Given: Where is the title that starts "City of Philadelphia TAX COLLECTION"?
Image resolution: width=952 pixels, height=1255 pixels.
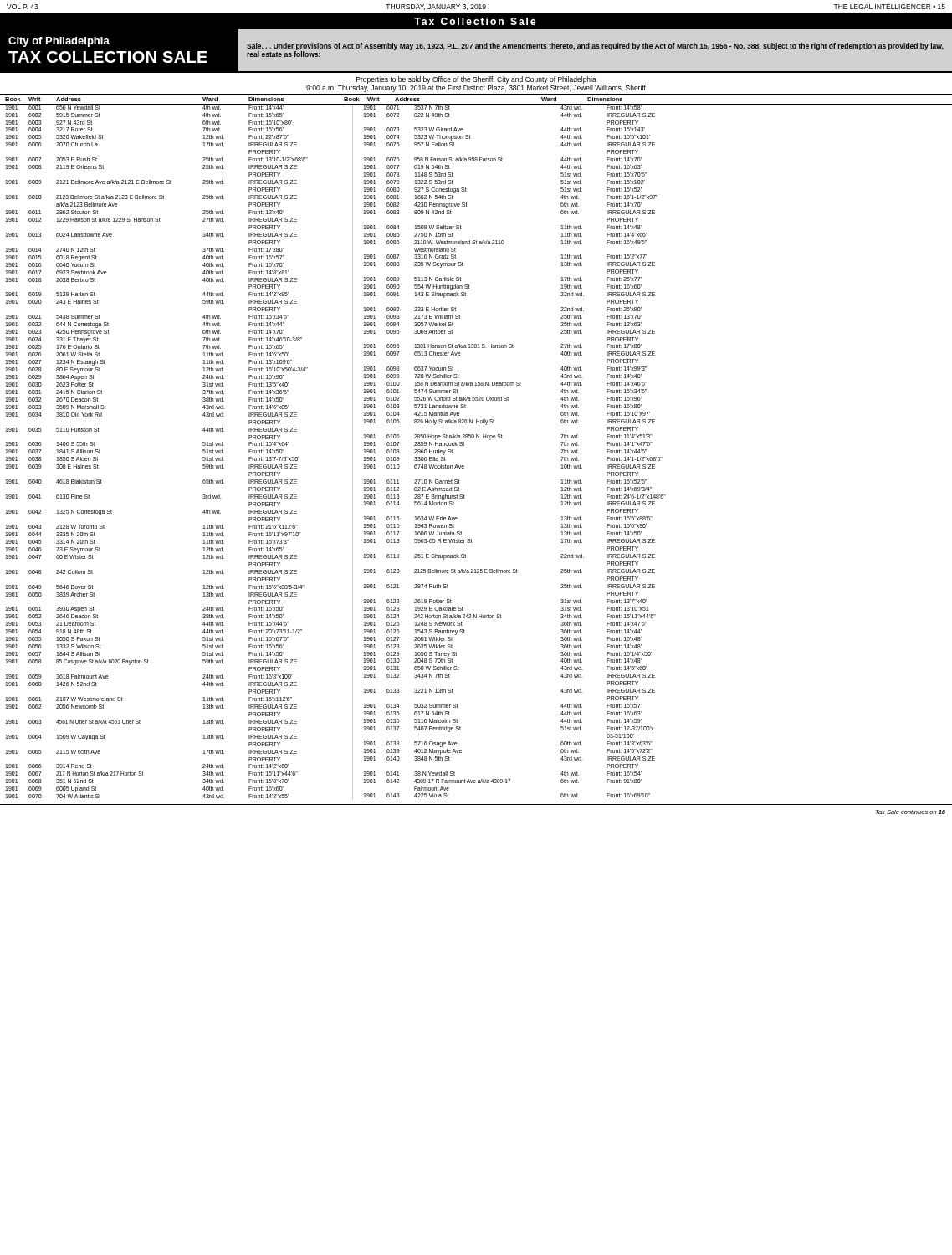Looking at the screenshot, I should pyautogui.click(x=119, y=50).
